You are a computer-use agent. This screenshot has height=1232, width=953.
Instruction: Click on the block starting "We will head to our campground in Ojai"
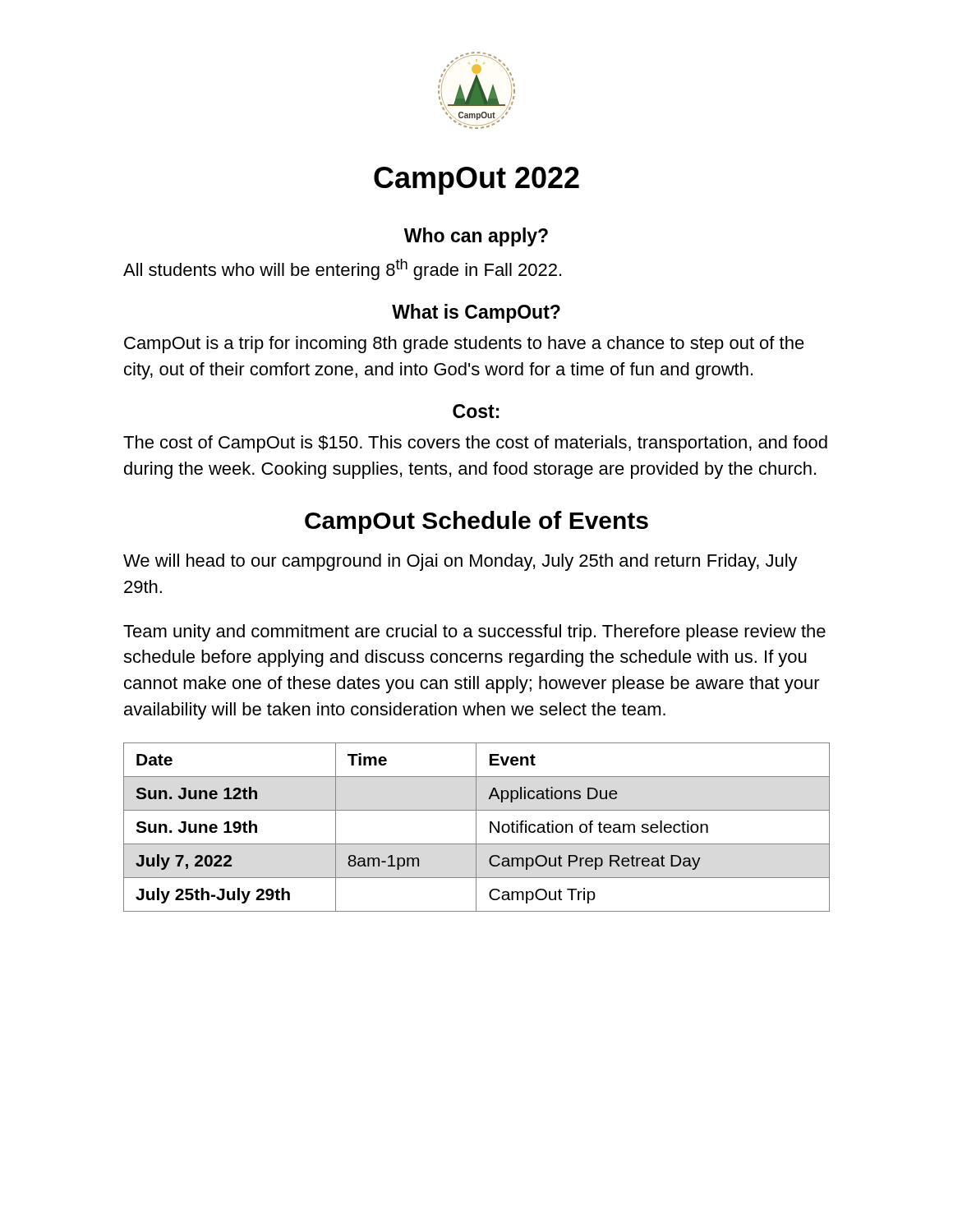460,573
